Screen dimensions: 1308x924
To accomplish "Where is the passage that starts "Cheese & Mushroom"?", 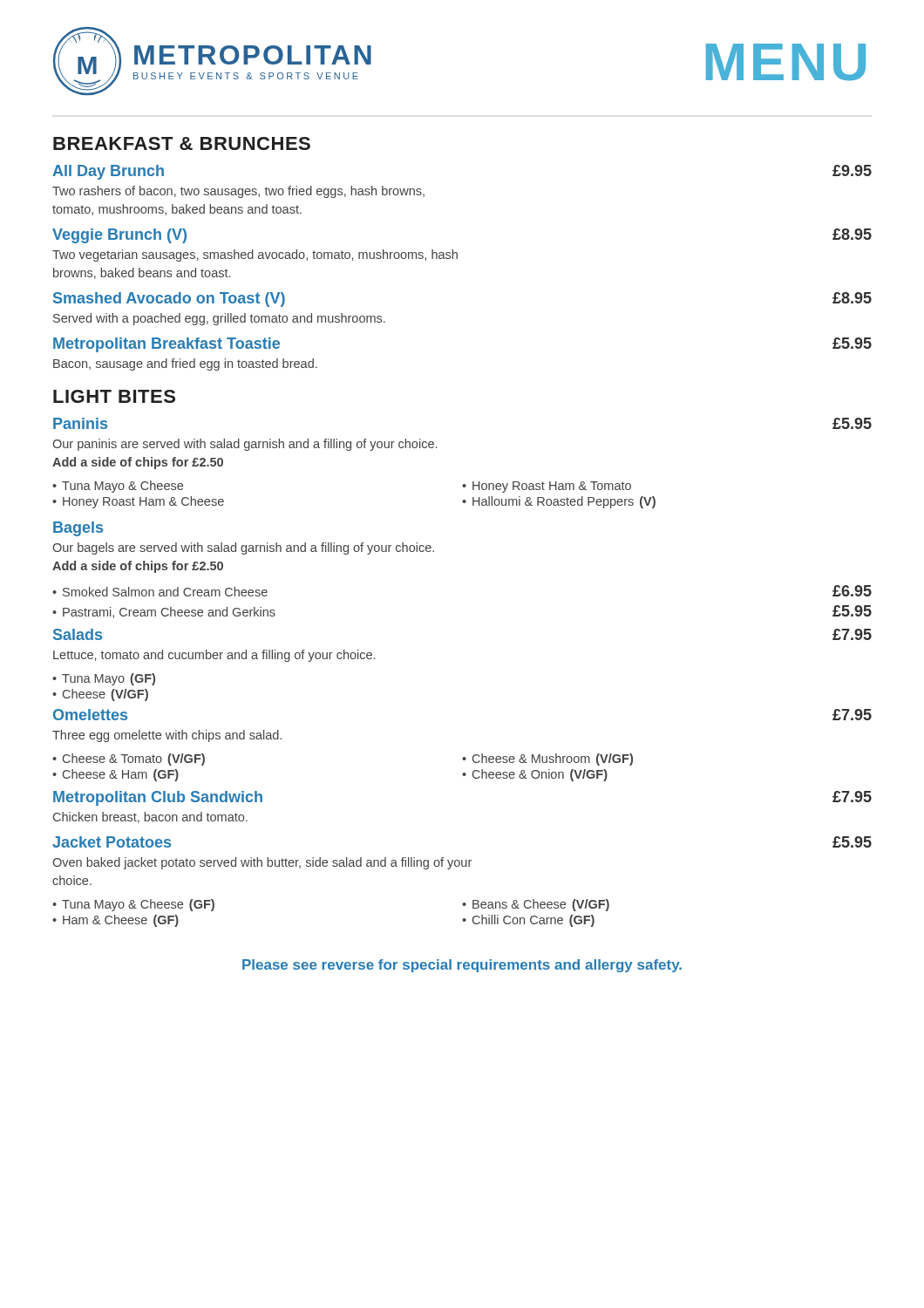I will click(553, 759).
